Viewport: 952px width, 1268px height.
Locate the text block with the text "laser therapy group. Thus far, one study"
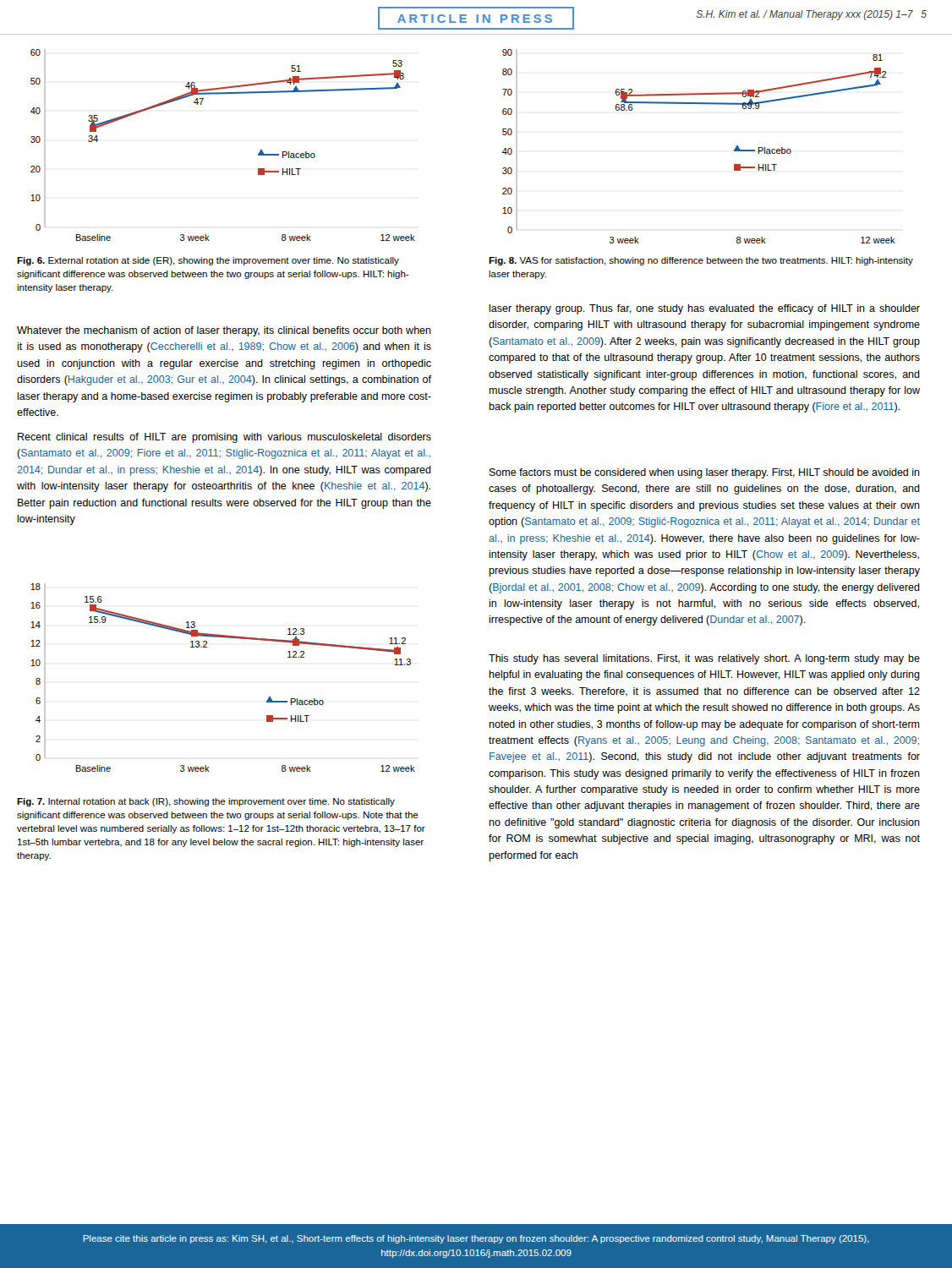tap(704, 358)
